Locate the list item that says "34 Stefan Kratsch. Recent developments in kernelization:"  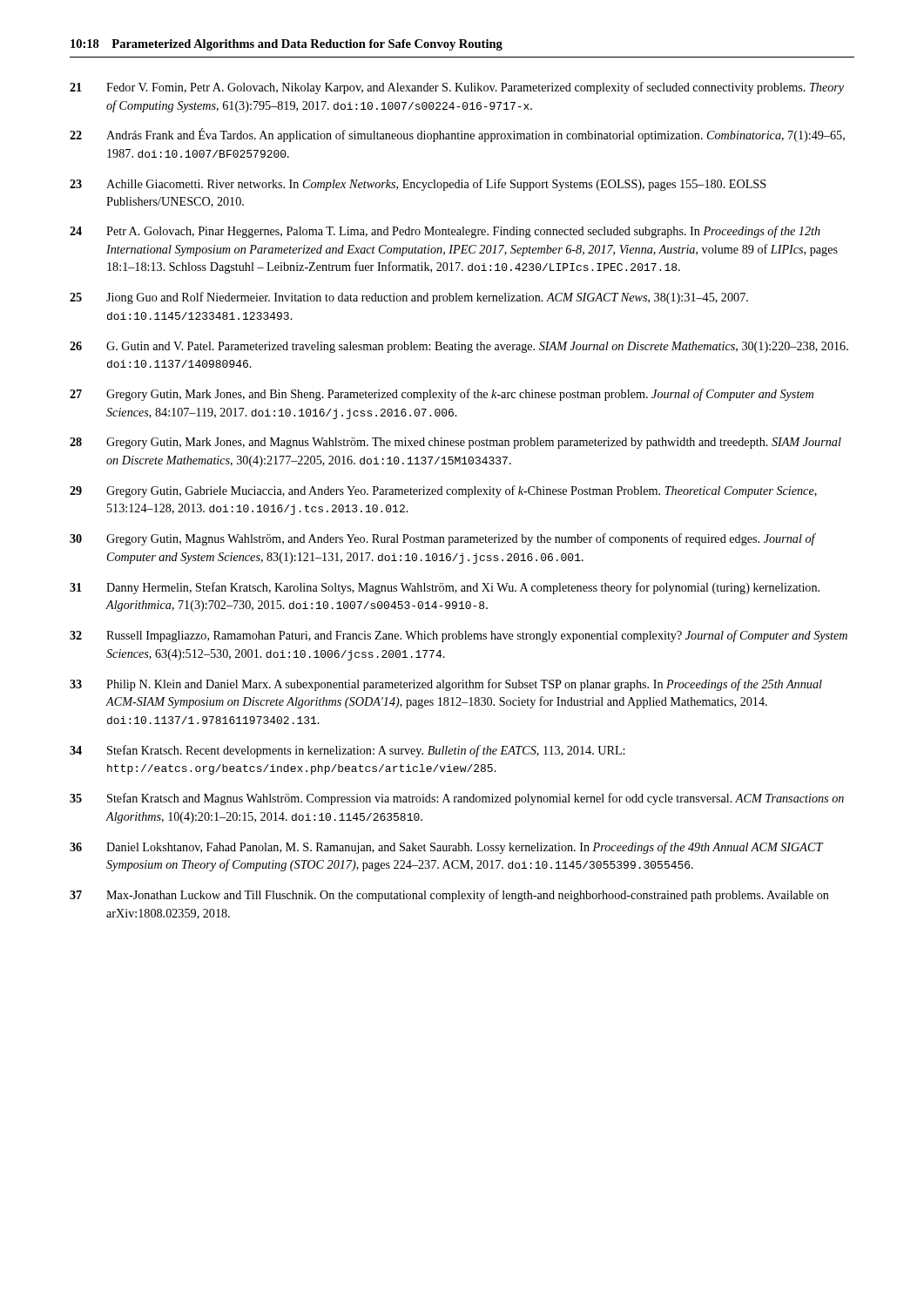pyautogui.click(x=462, y=760)
